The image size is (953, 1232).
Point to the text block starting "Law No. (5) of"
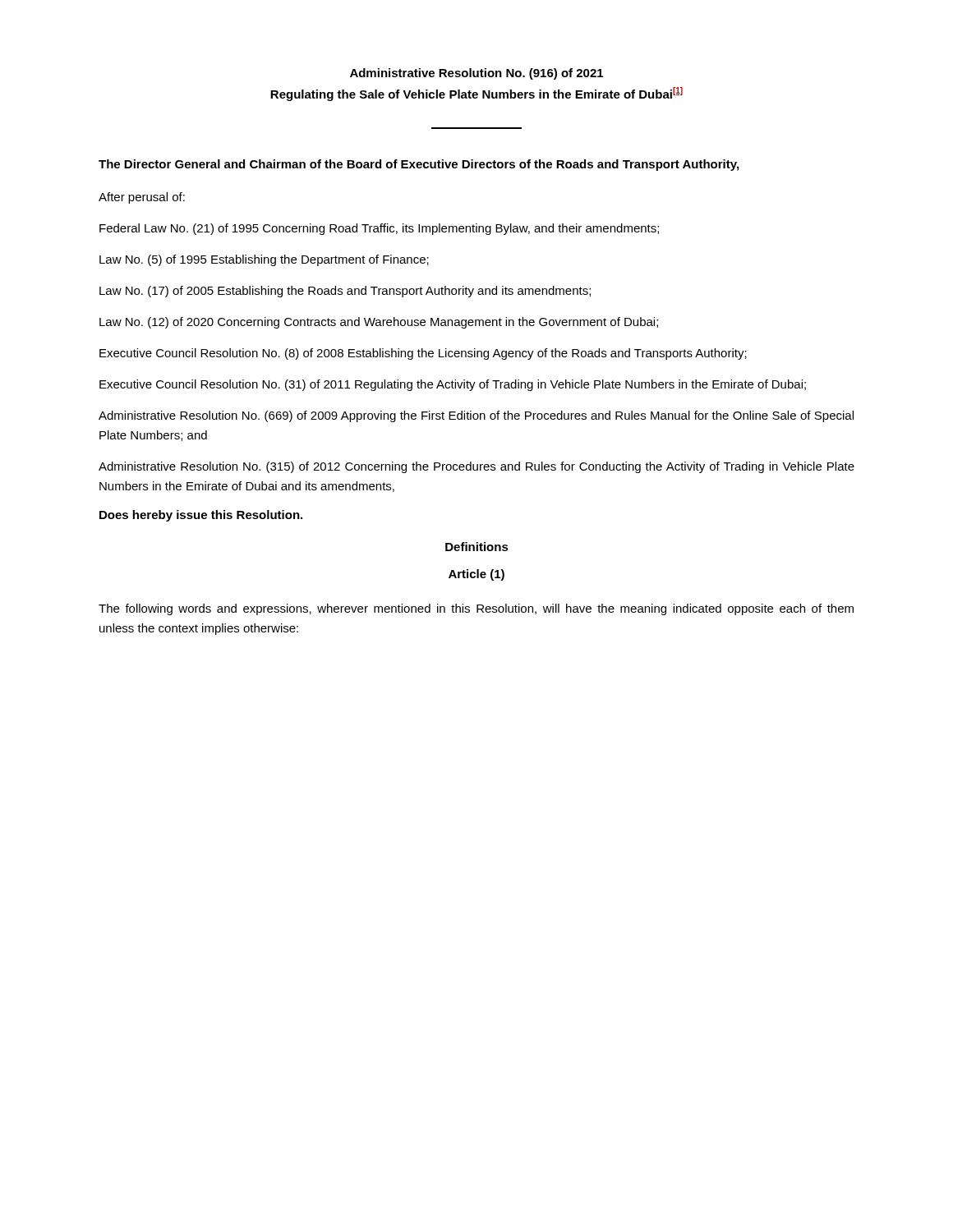pyautogui.click(x=264, y=259)
